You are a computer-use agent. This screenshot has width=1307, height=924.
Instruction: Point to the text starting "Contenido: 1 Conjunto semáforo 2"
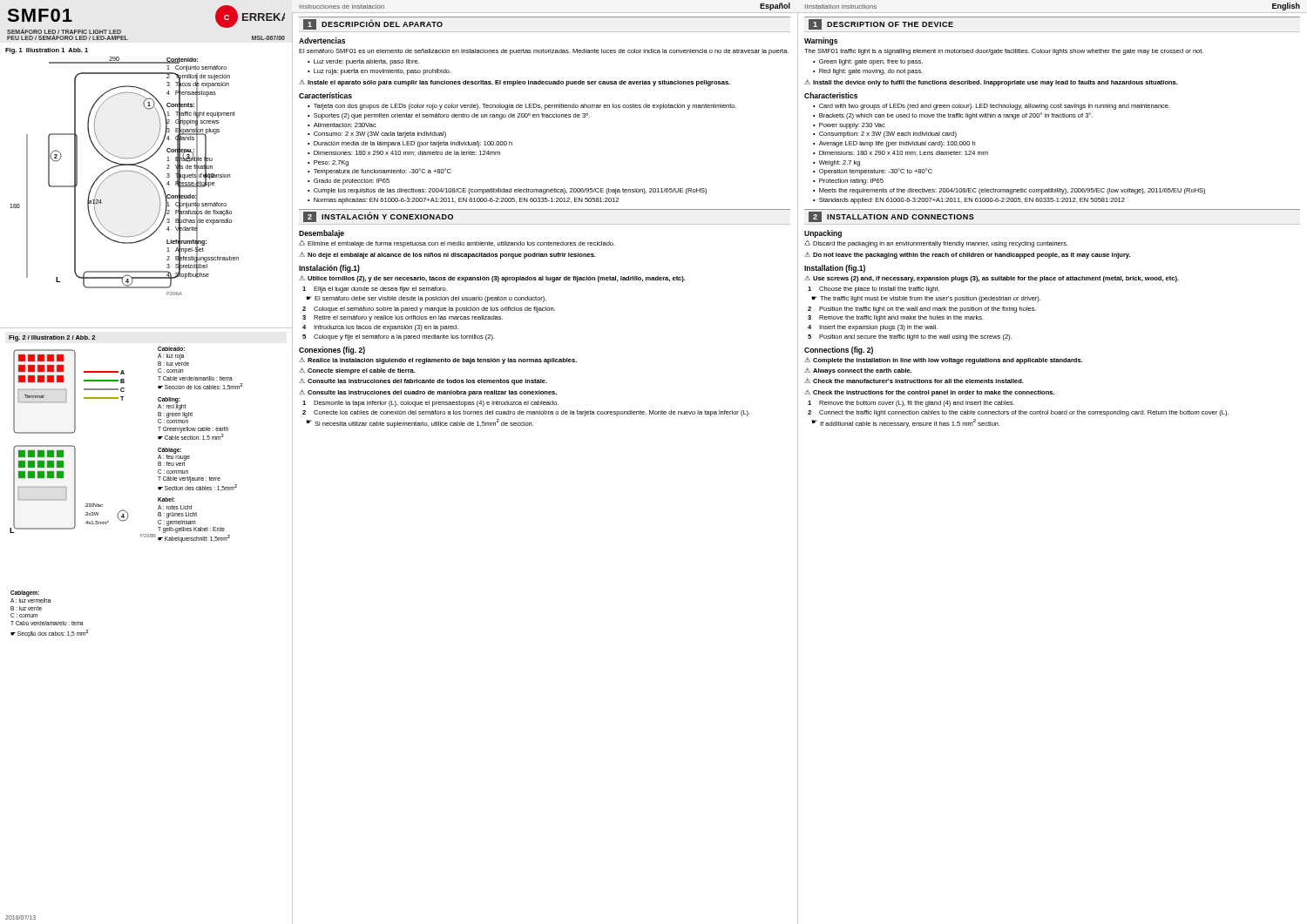tap(225, 77)
